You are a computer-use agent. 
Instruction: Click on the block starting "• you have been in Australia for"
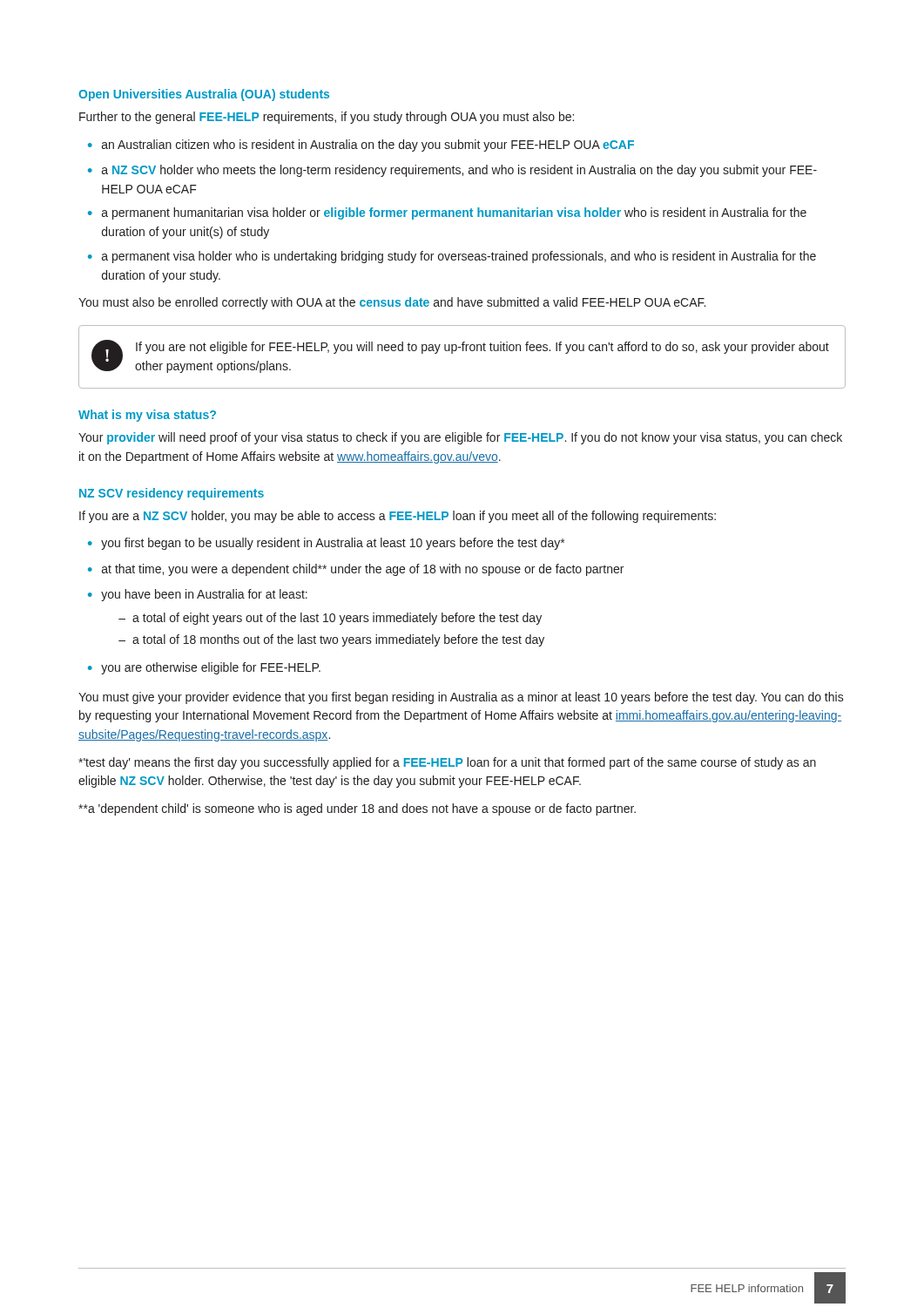466,620
